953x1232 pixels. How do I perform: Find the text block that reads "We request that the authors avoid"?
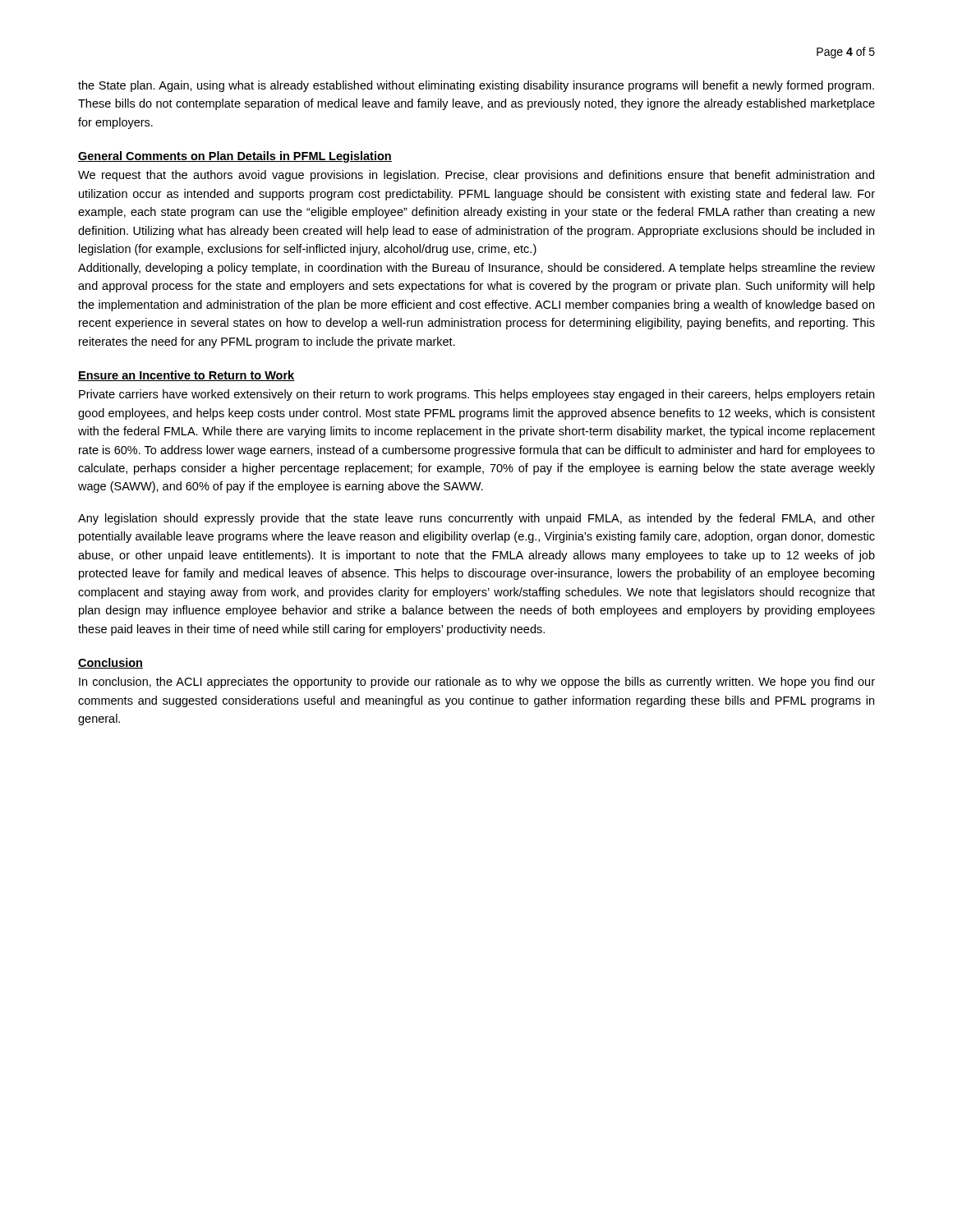point(476,258)
